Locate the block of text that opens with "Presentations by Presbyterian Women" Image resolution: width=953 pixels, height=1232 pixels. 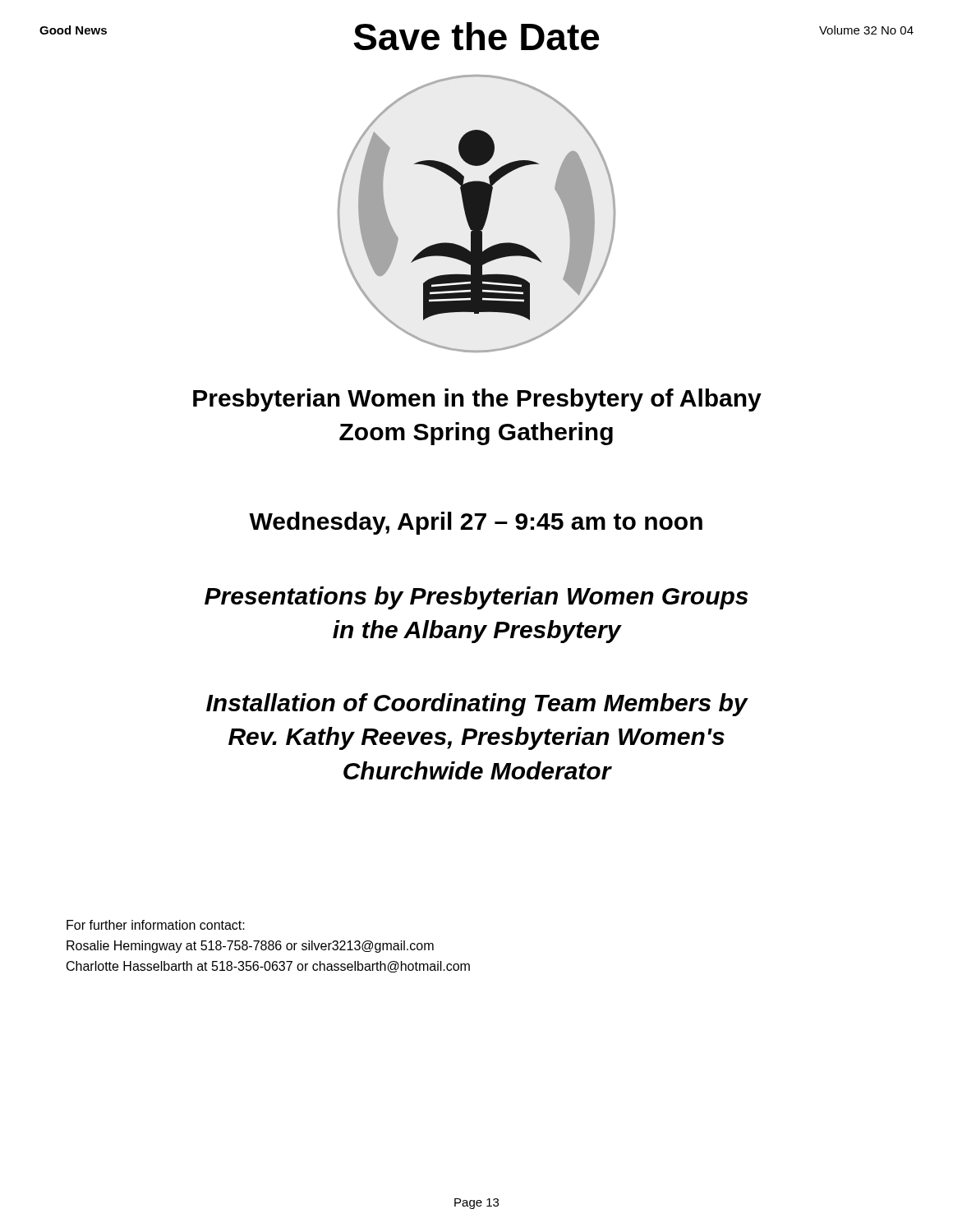point(476,613)
